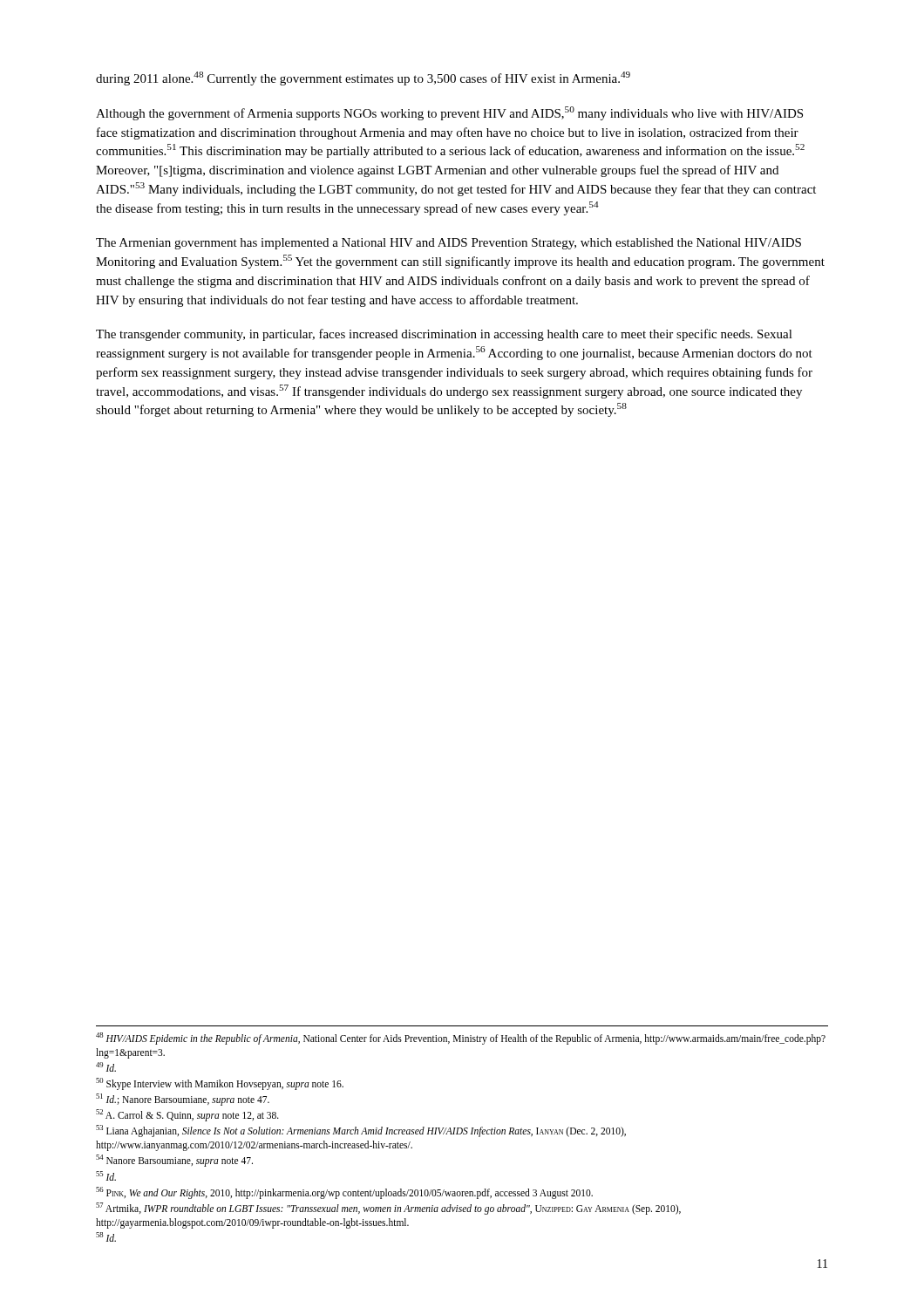Where does it say "49 Id."?

click(x=106, y=1067)
